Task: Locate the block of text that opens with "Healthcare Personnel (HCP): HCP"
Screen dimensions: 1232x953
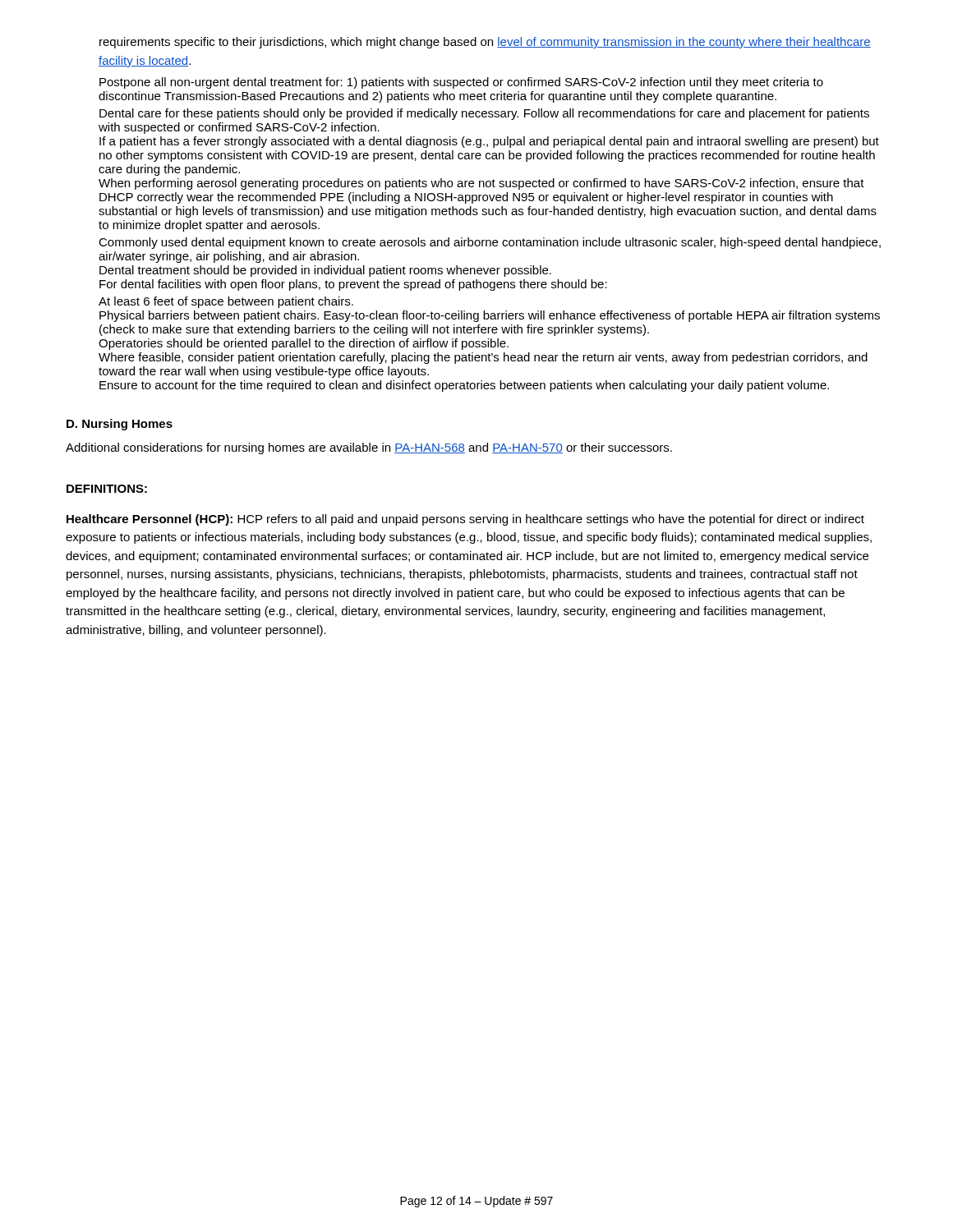Action: tap(469, 574)
